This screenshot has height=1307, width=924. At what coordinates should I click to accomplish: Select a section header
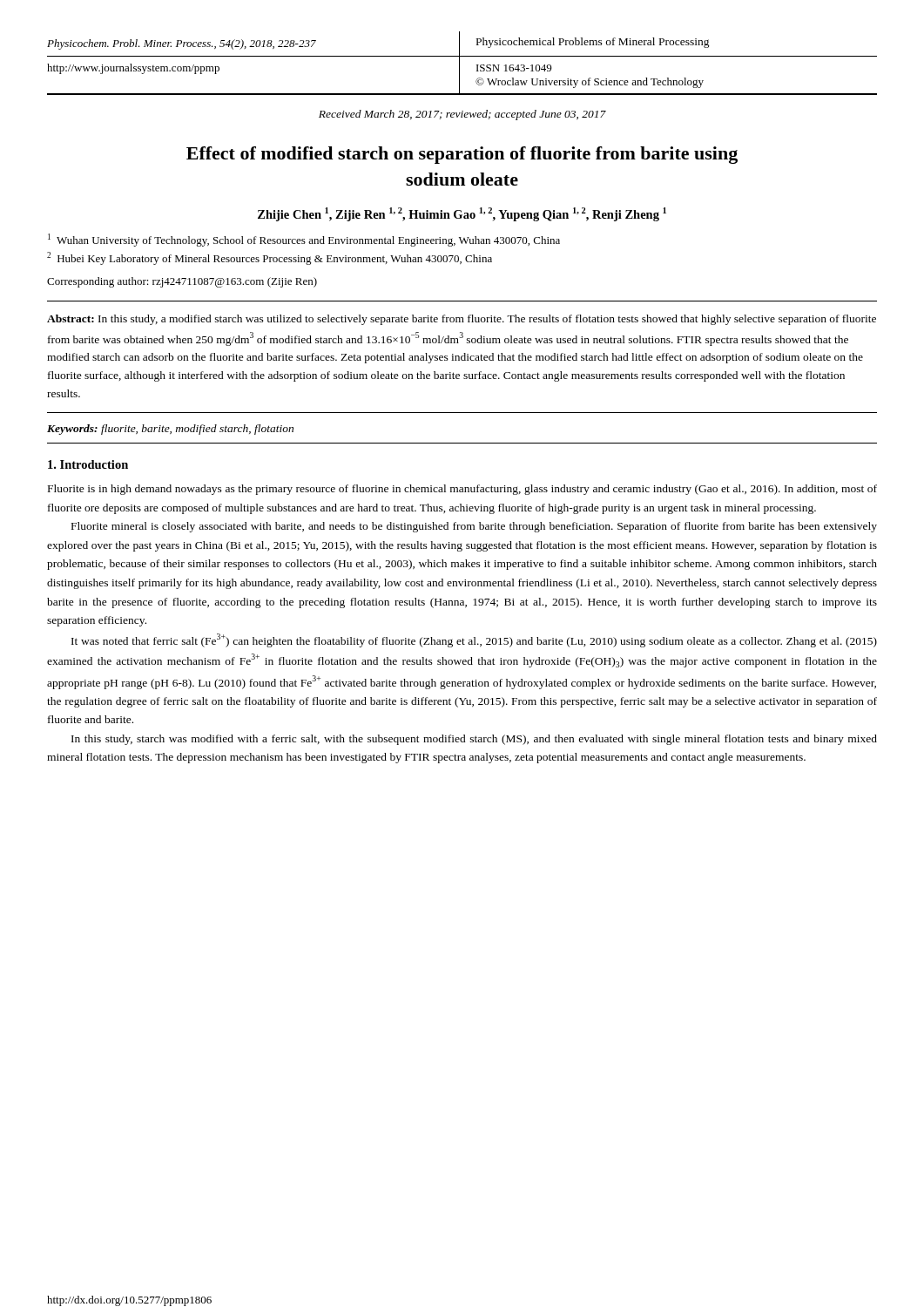(88, 464)
